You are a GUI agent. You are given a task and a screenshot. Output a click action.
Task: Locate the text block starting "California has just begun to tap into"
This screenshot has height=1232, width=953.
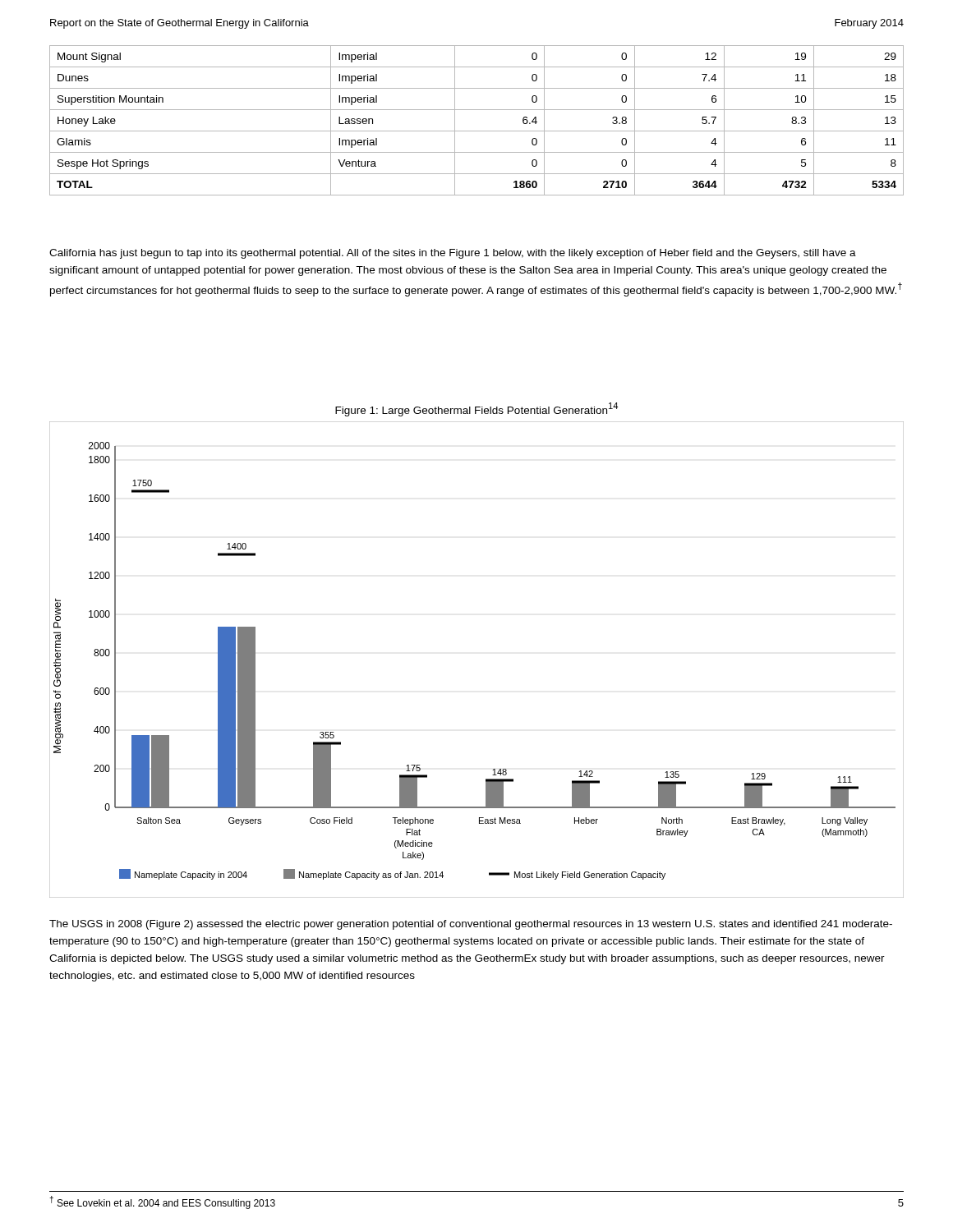(476, 271)
